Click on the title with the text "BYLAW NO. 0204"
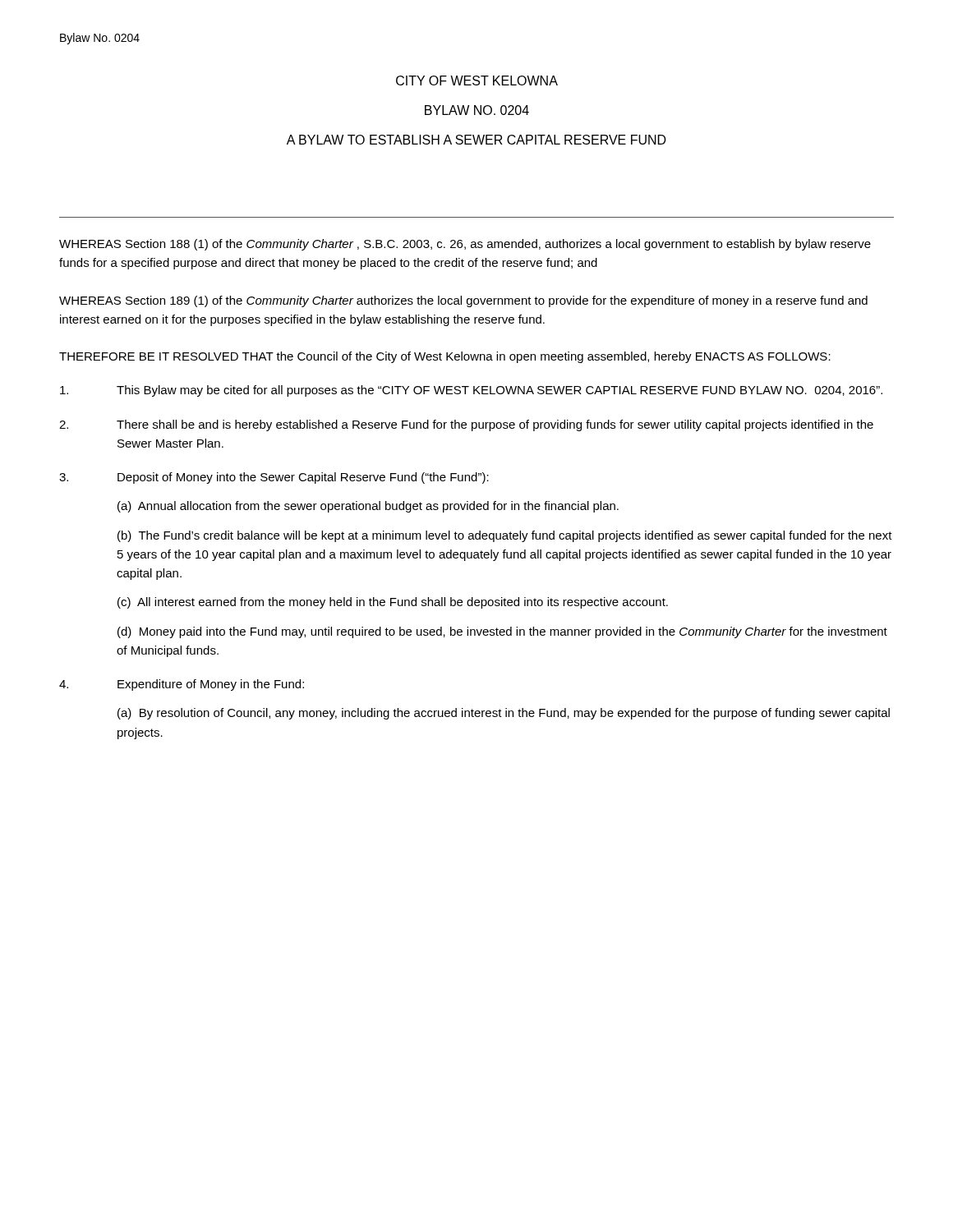 click(x=476, y=110)
